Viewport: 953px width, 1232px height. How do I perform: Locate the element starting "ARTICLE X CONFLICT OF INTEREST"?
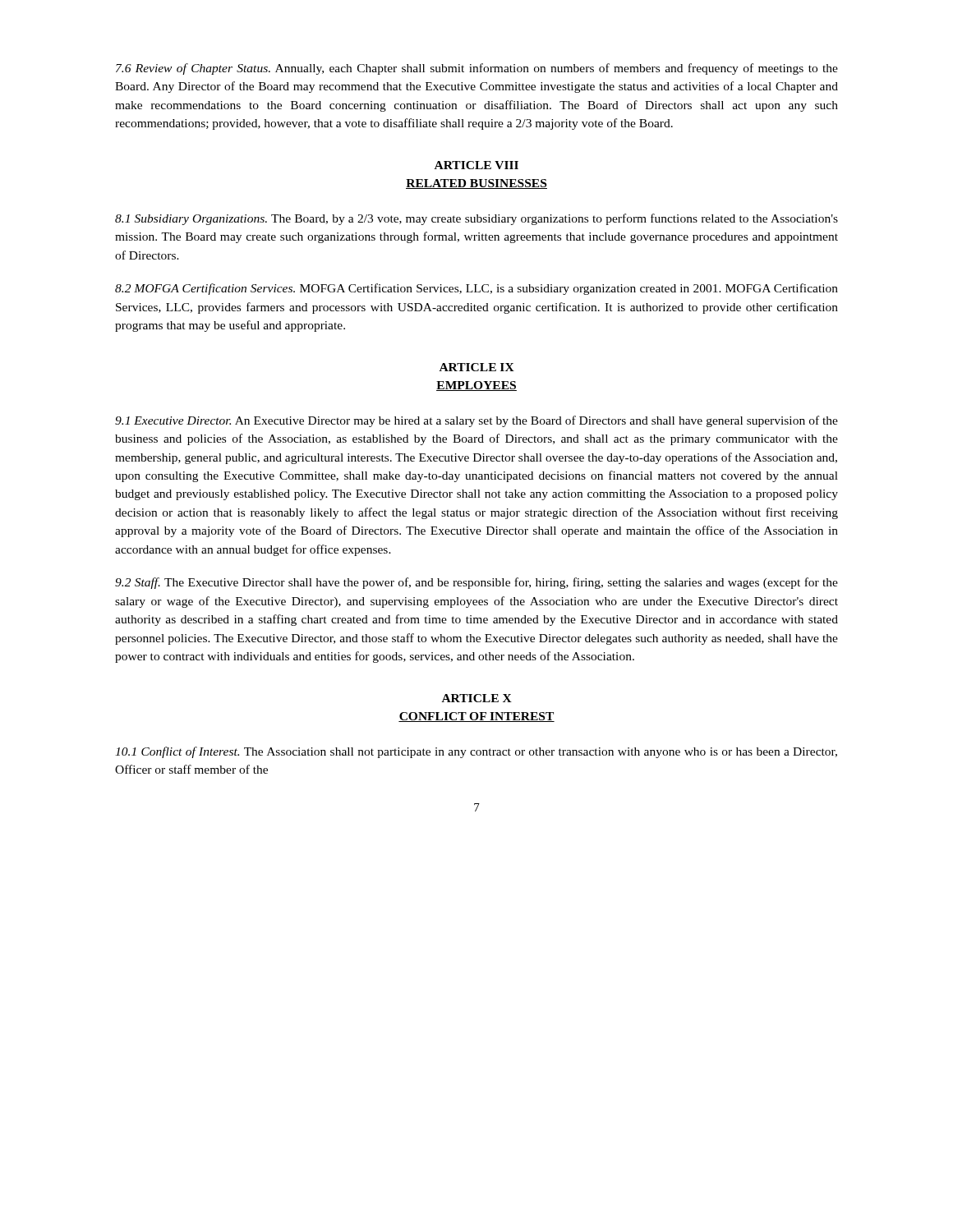click(476, 707)
